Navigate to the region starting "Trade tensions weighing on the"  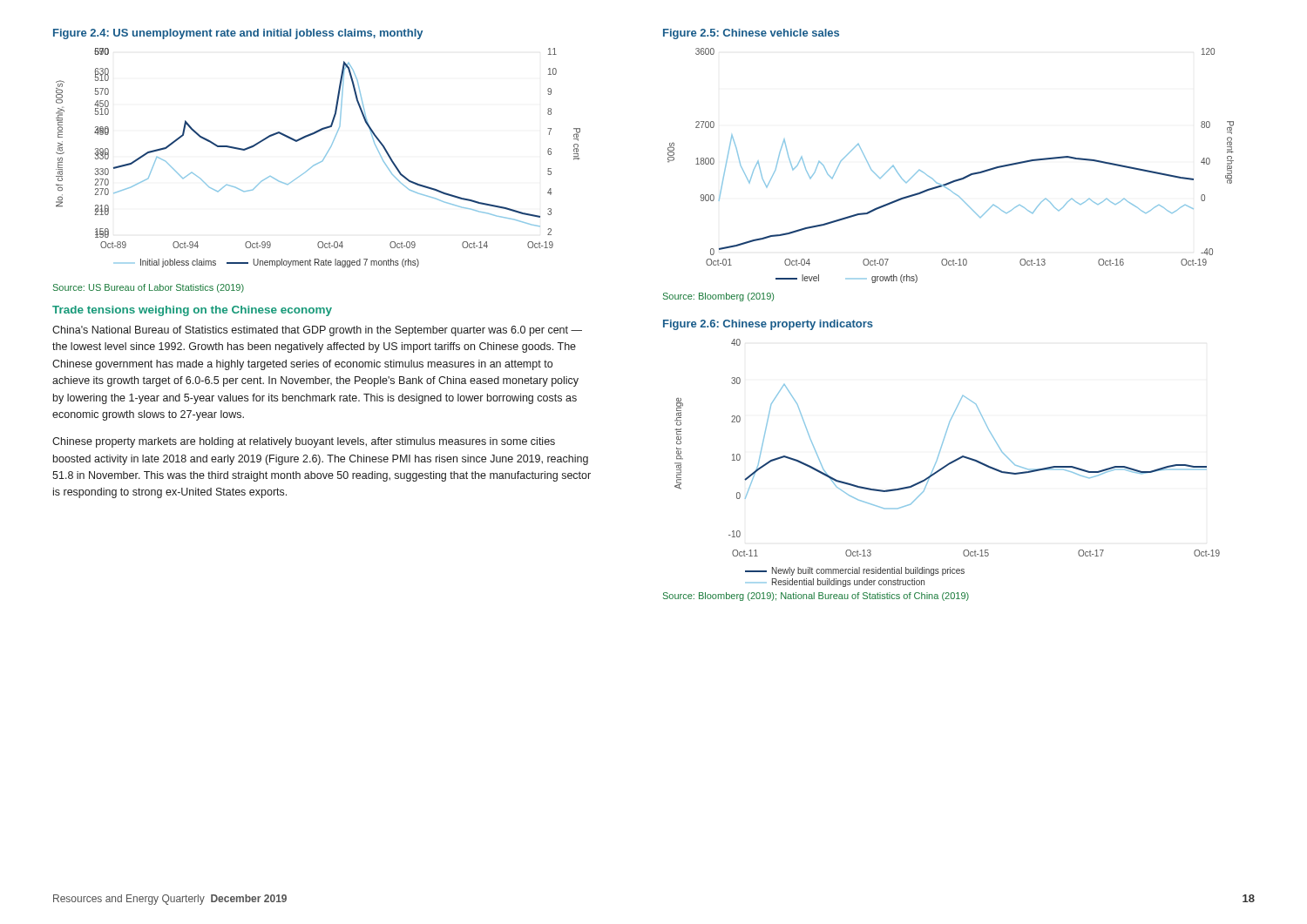[x=192, y=310]
